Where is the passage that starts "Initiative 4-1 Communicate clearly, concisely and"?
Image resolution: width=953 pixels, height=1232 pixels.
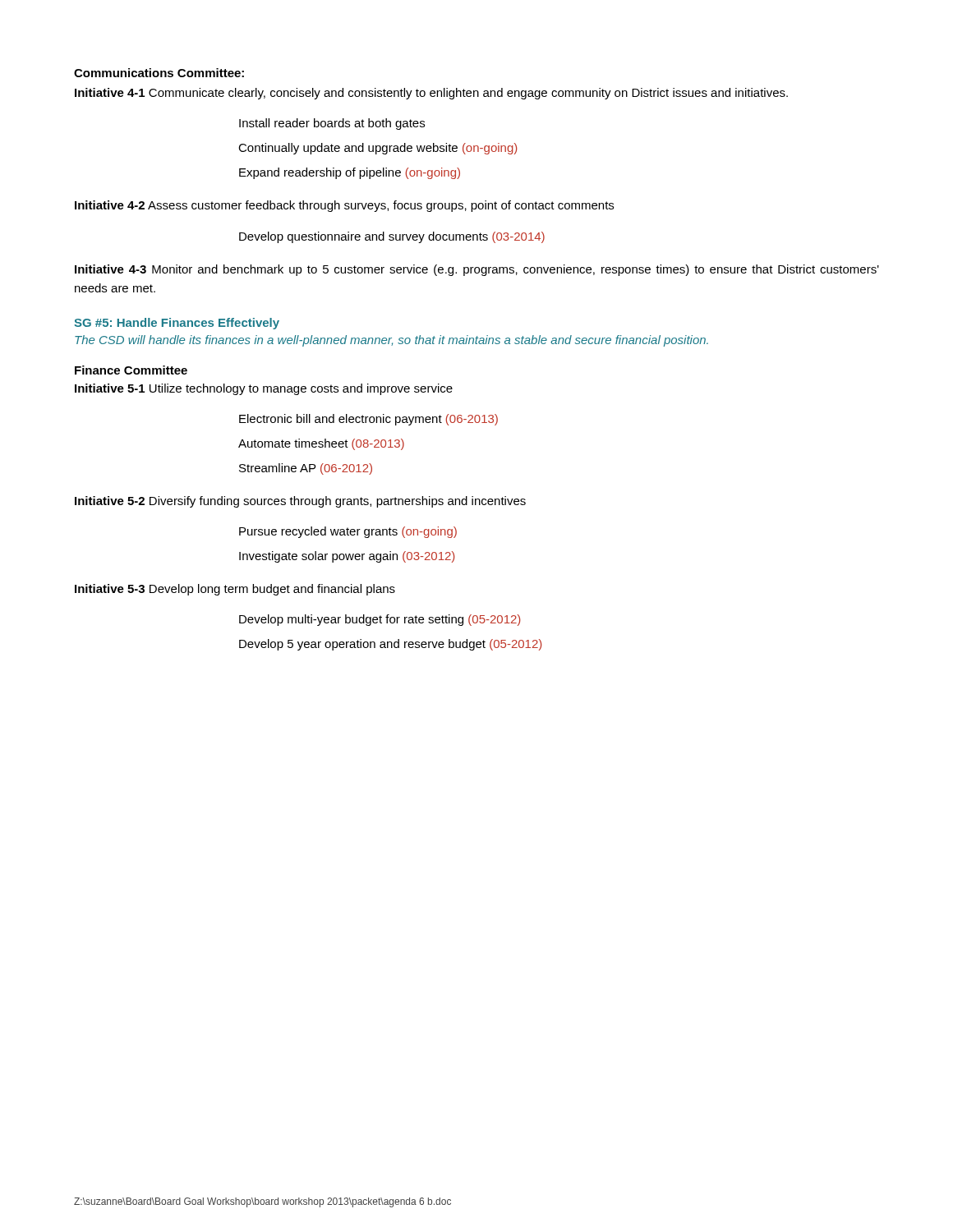pos(431,92)
